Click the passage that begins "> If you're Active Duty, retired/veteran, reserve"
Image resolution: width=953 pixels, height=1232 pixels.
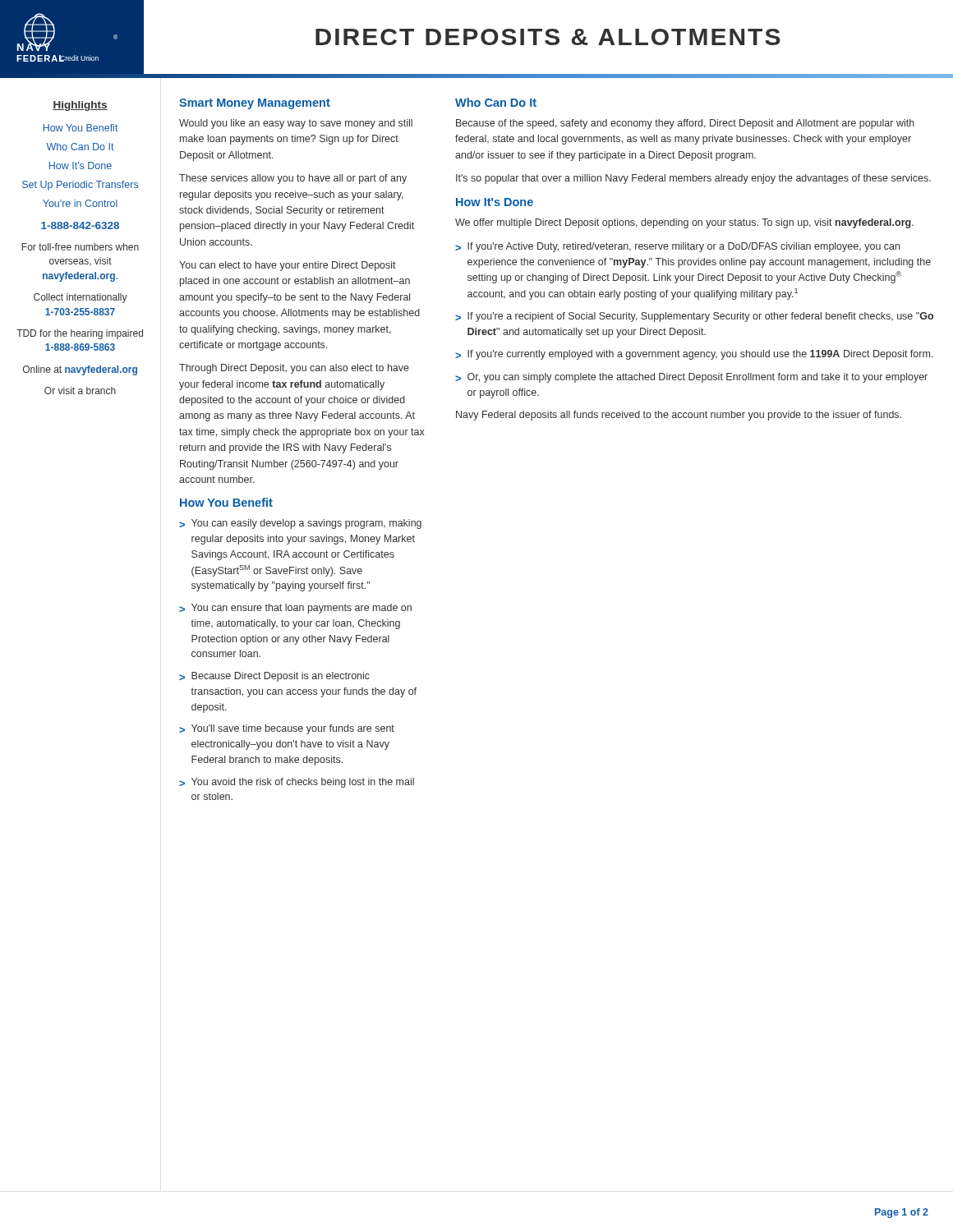695,271
